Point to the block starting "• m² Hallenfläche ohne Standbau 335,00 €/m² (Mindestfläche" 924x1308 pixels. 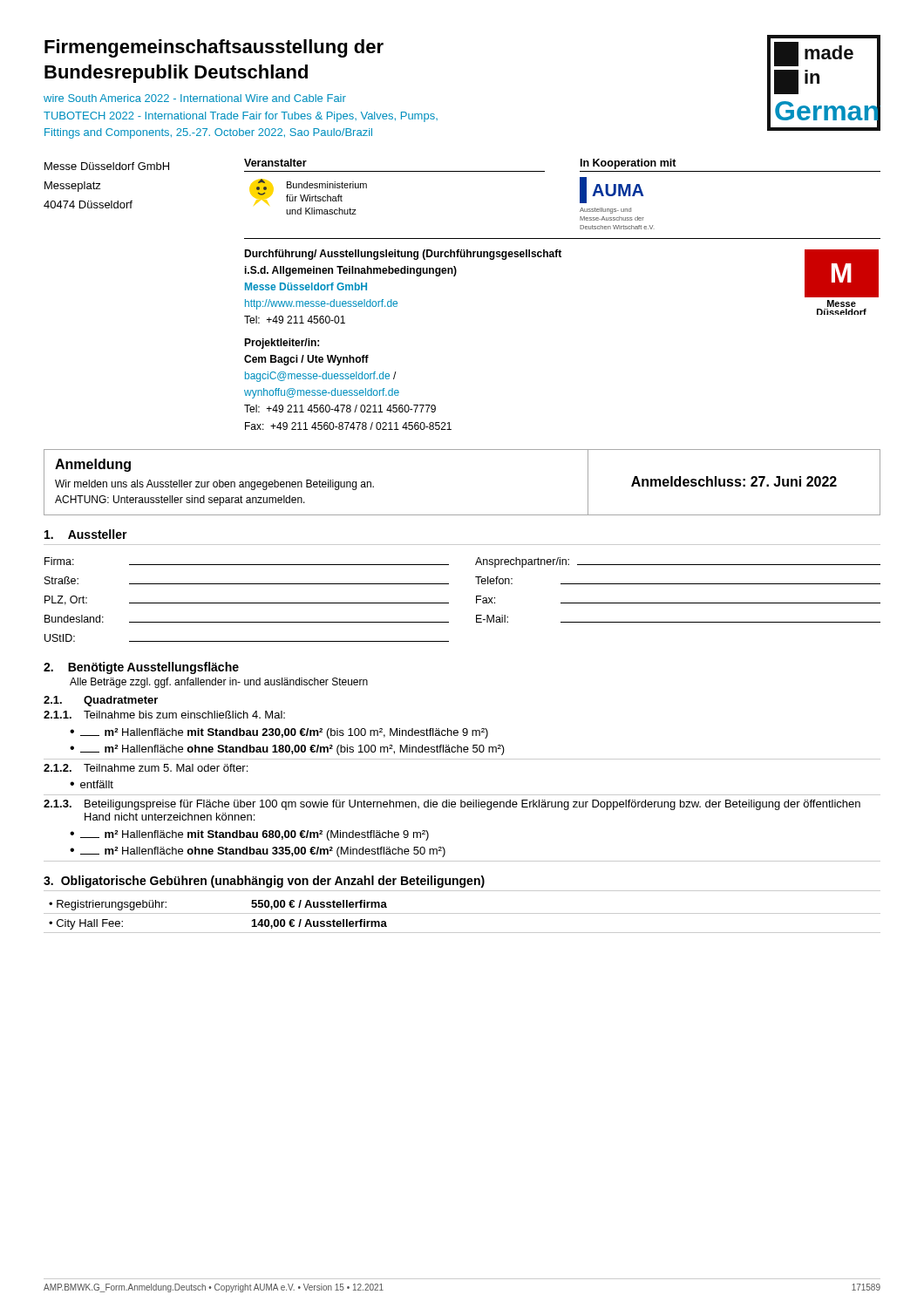(258, 850)
